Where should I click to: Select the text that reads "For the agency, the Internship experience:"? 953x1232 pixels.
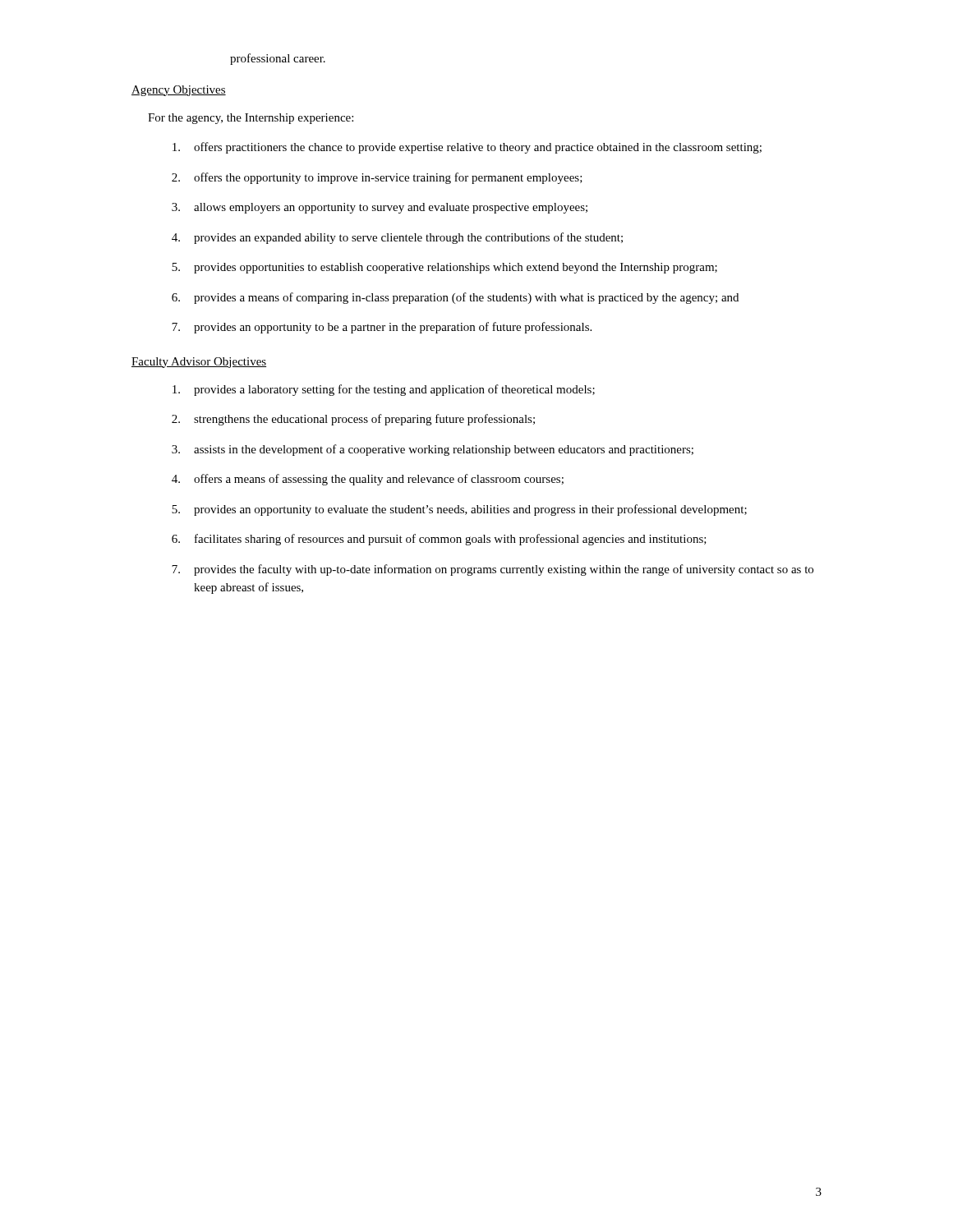pos(251,117)
